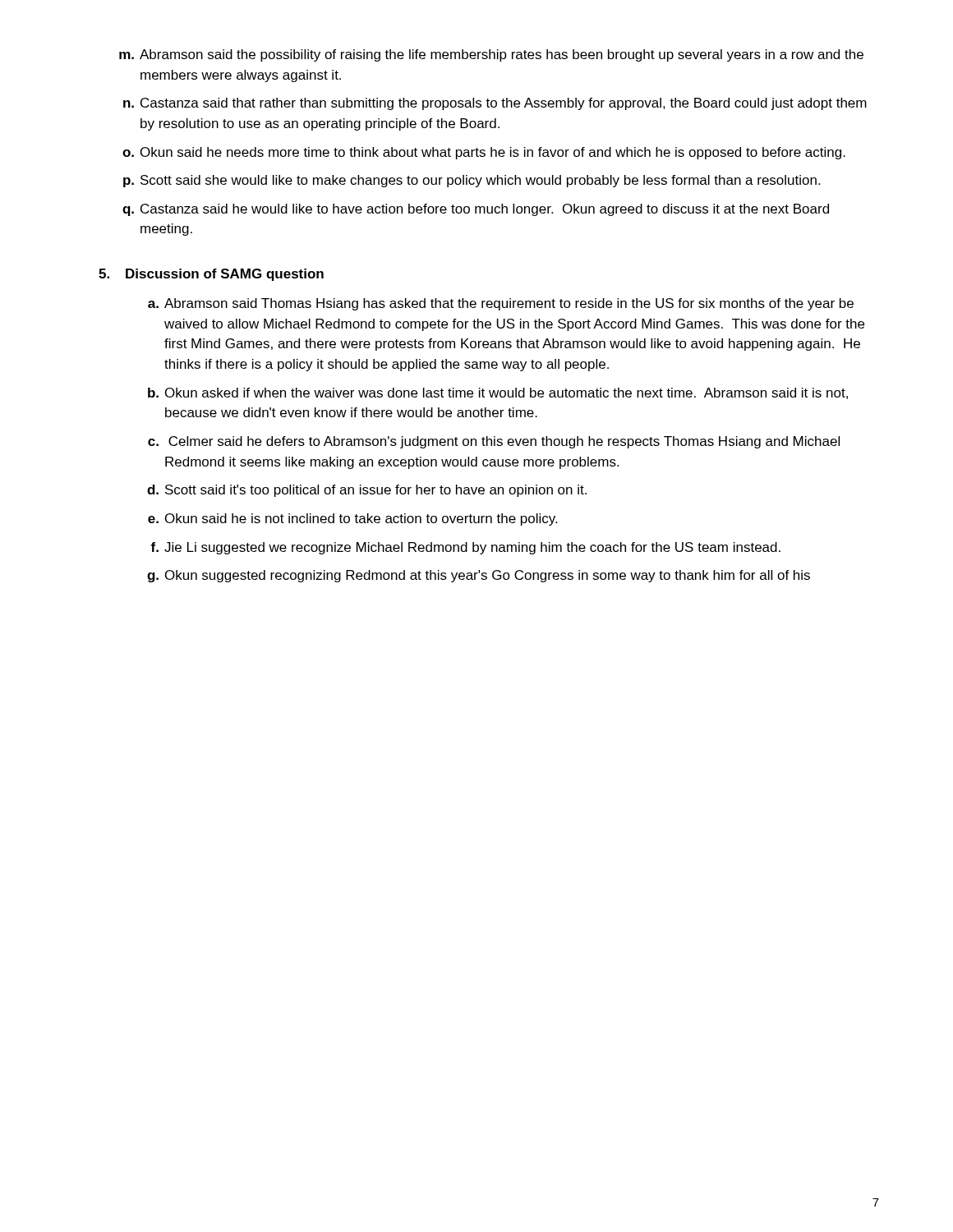953x1232 pixels.
Task: Locate the region starting "p. Scott said she"
Action: pyautogui.click(x=489, y=181)
